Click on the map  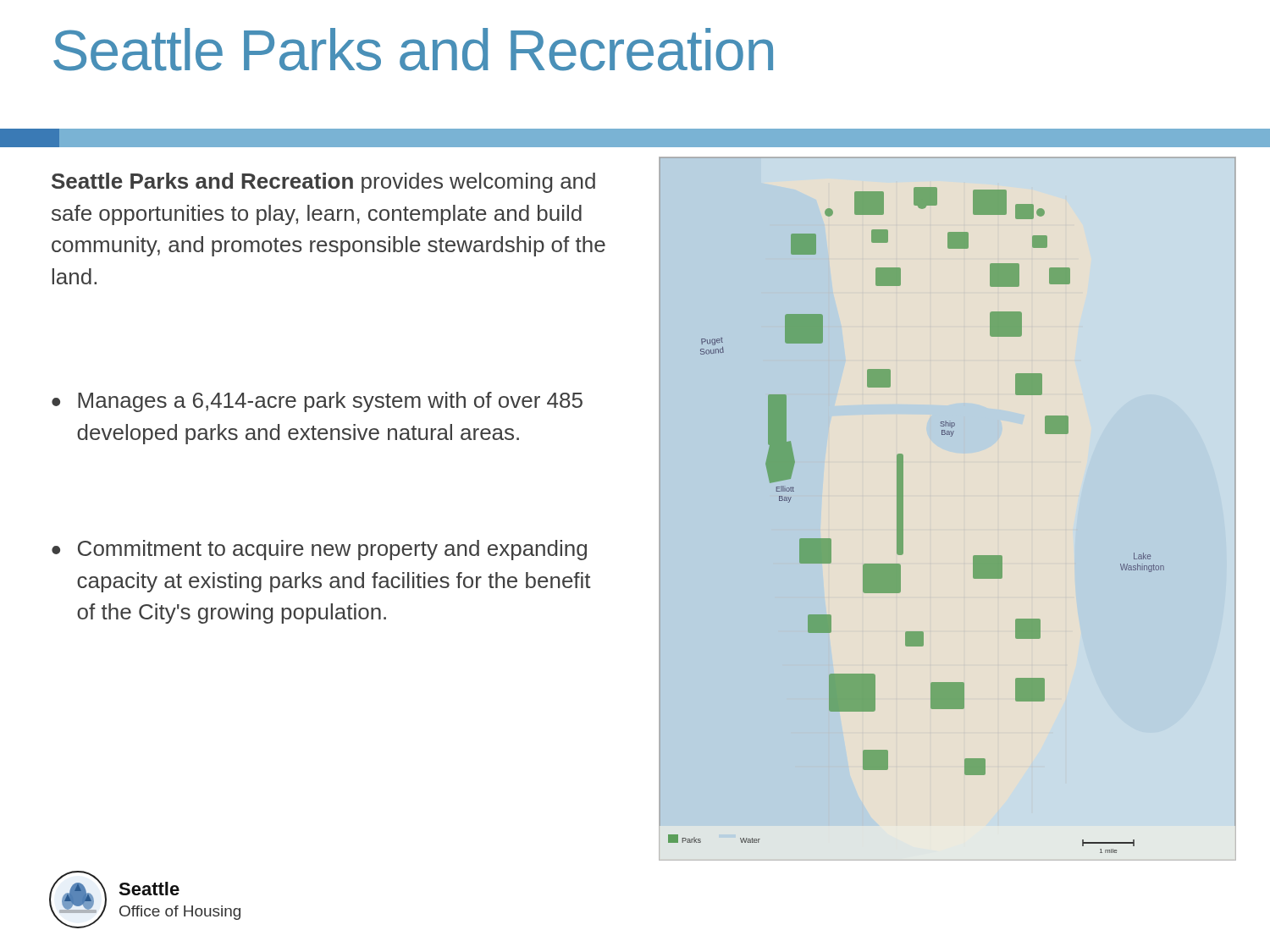click(x=947, y=509)
